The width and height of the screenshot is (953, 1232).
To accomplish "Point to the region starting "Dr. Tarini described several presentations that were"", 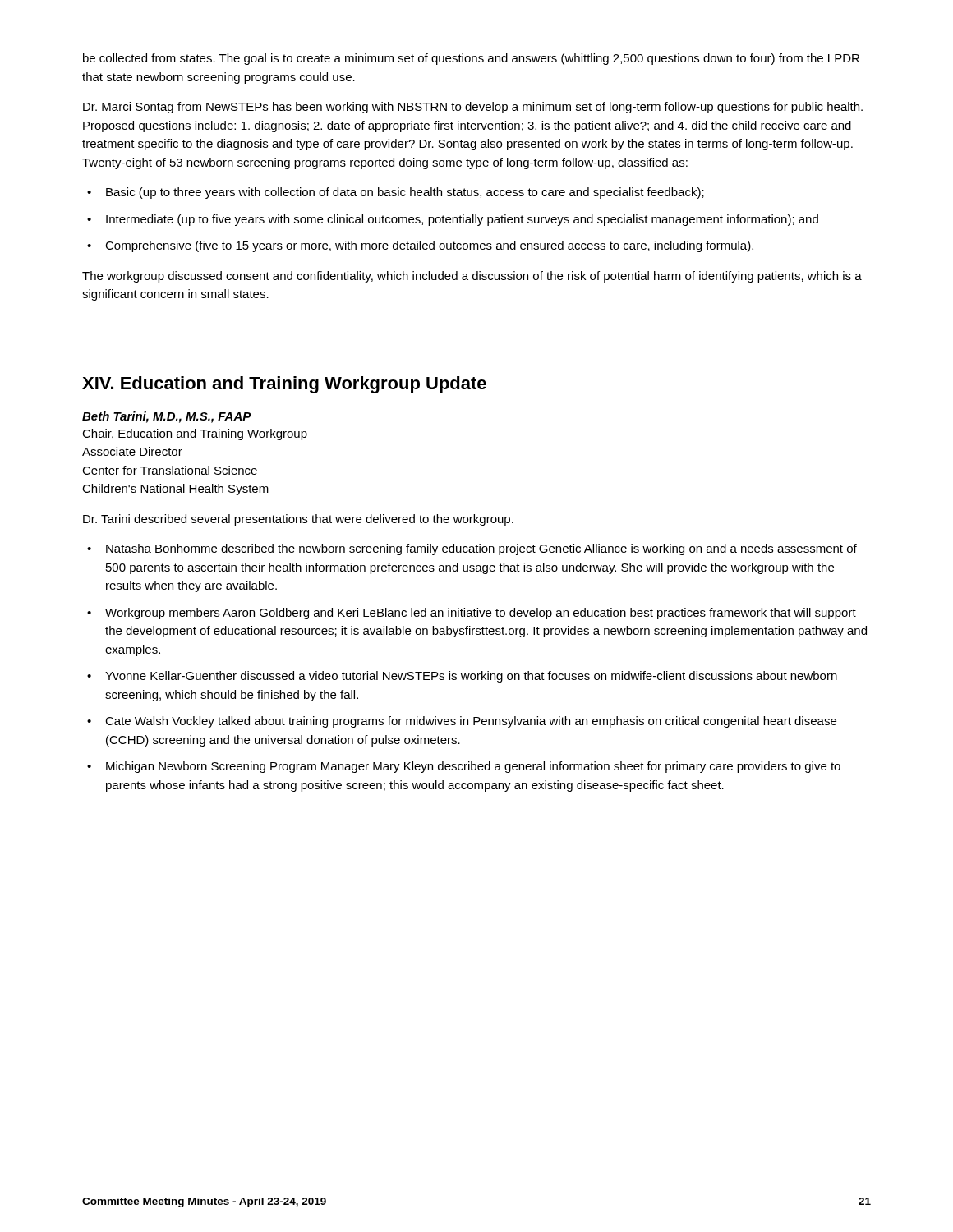I will (298, 518).
